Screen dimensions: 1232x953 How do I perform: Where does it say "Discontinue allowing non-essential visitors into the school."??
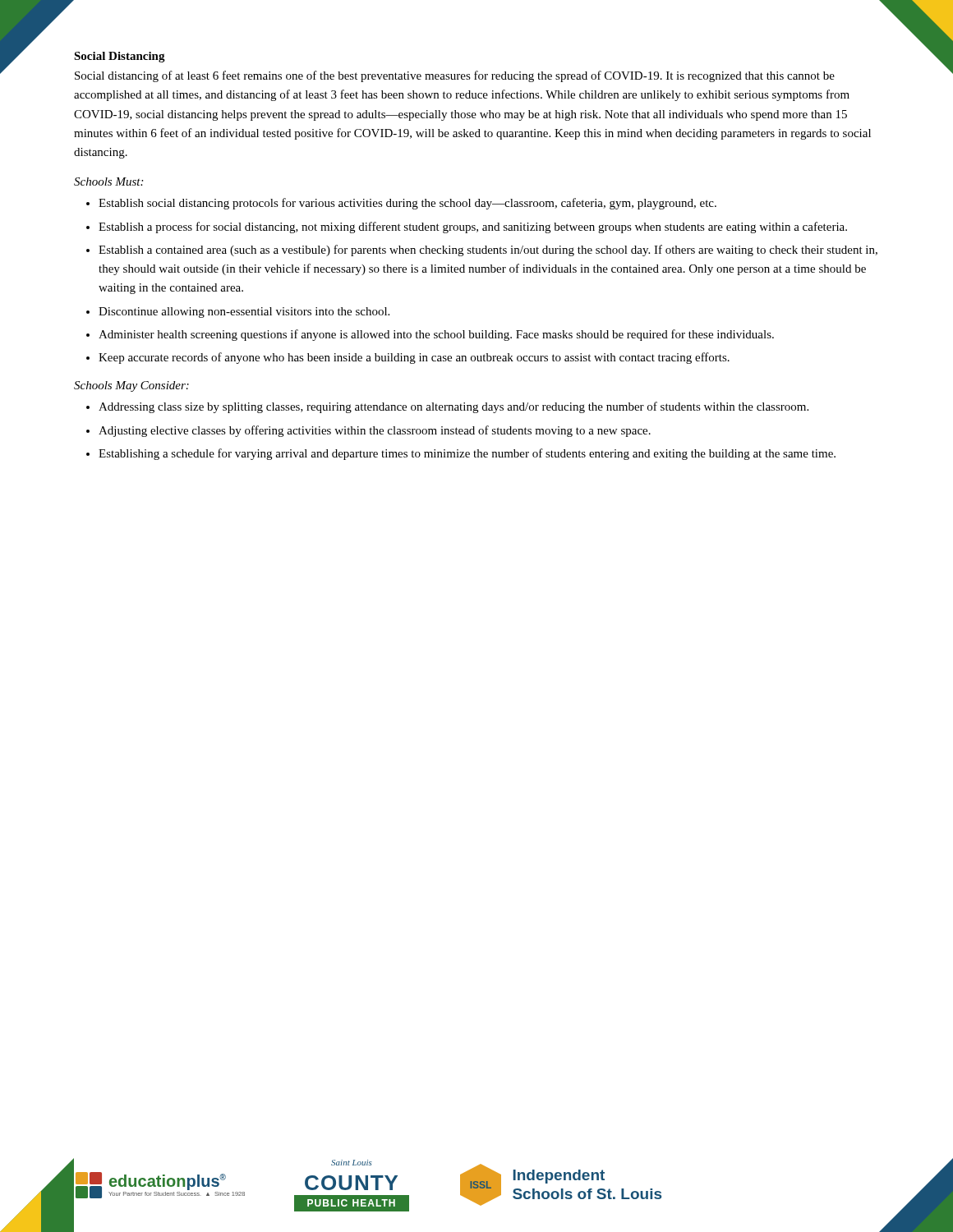click(x=244, y=313)
